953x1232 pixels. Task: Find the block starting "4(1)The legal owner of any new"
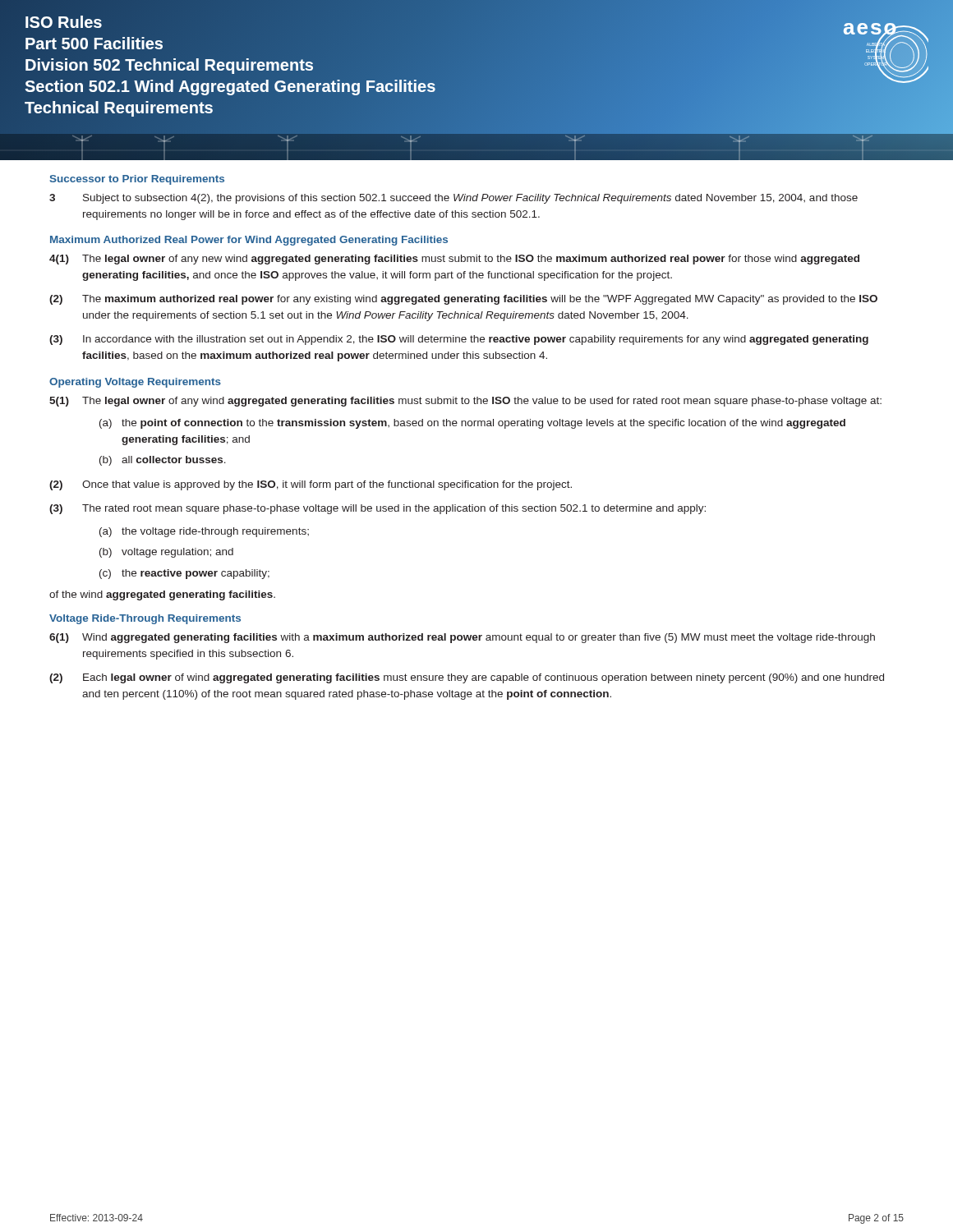pyautogui.click(x=475, y=267)
